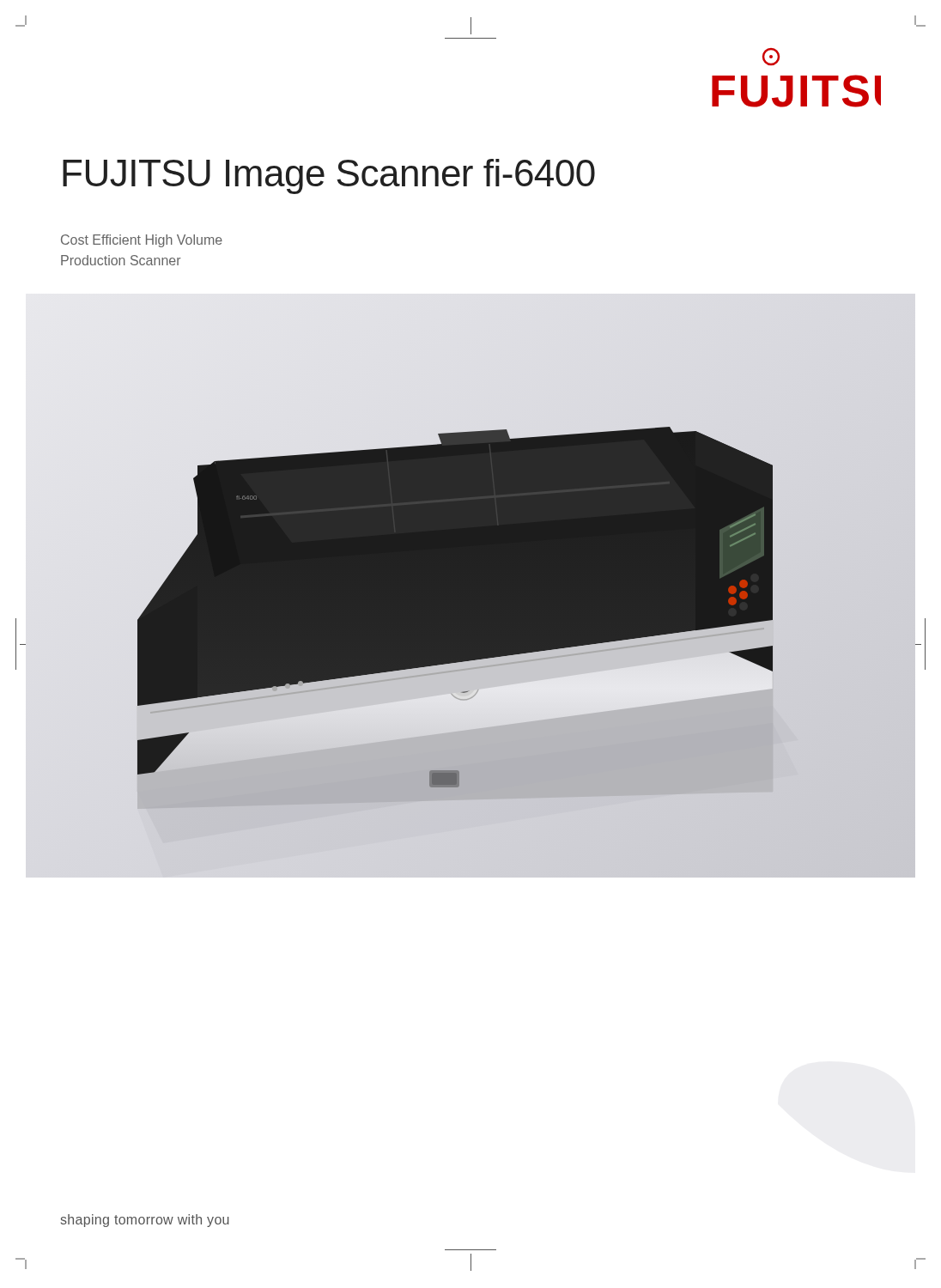The width and height of the screenshot is (941, 1288).
Task: Click on the text with the text "shaping tomorrow with you"
Action: tap(145, 1220)
